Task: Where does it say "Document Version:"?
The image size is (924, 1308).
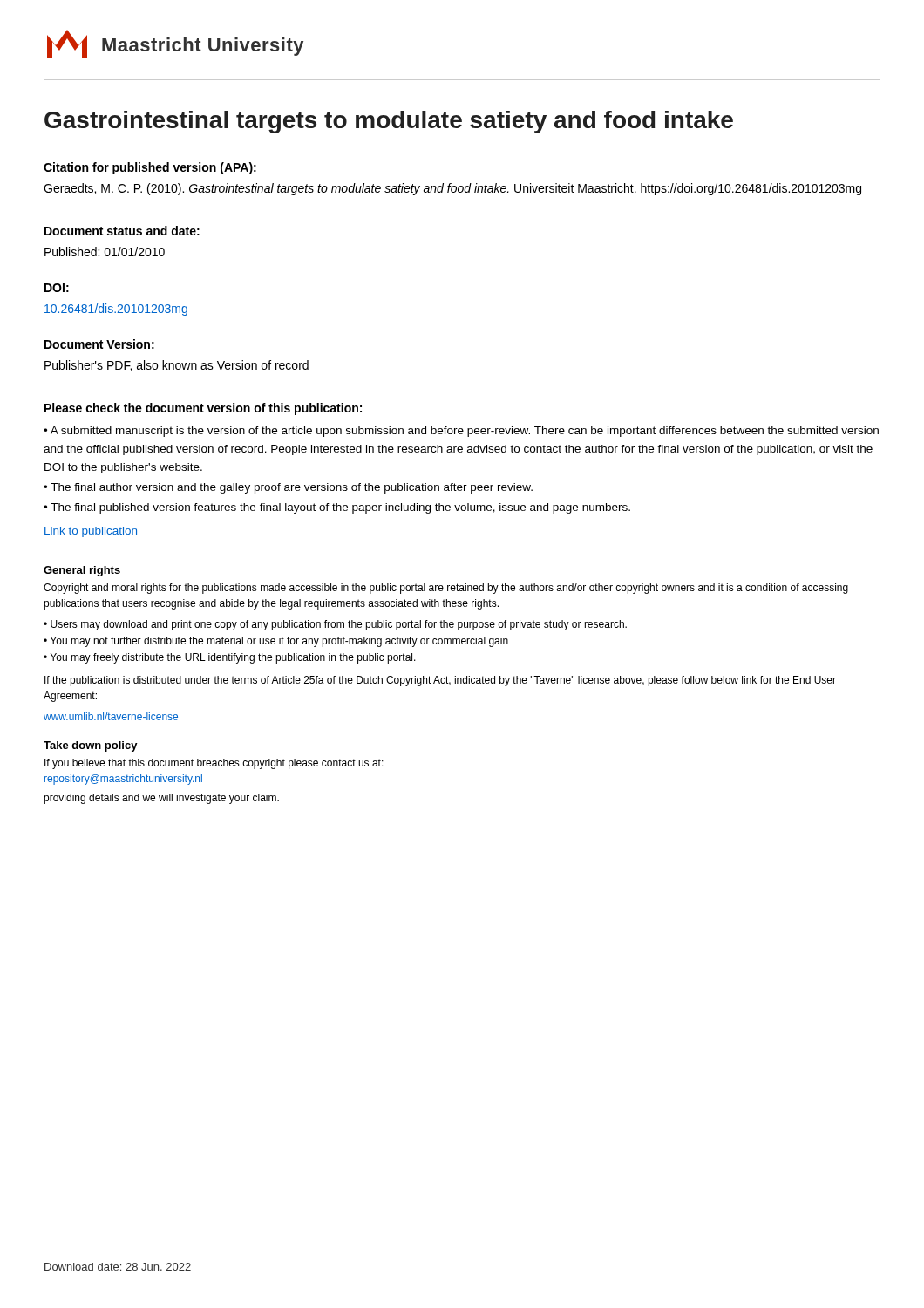Action: 99,345
